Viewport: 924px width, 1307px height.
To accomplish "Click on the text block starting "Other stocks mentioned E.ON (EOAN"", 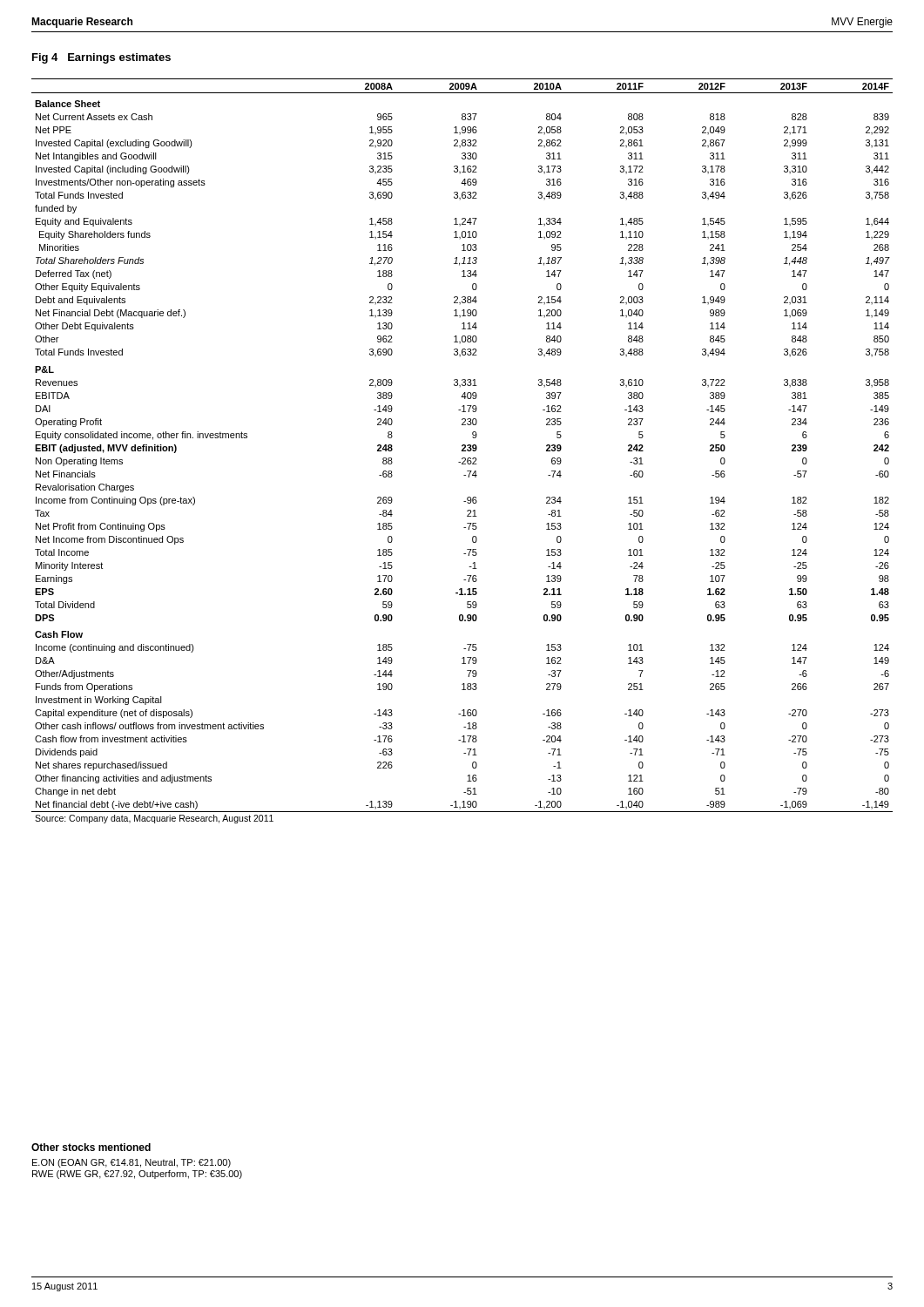I will point(137,1160).
